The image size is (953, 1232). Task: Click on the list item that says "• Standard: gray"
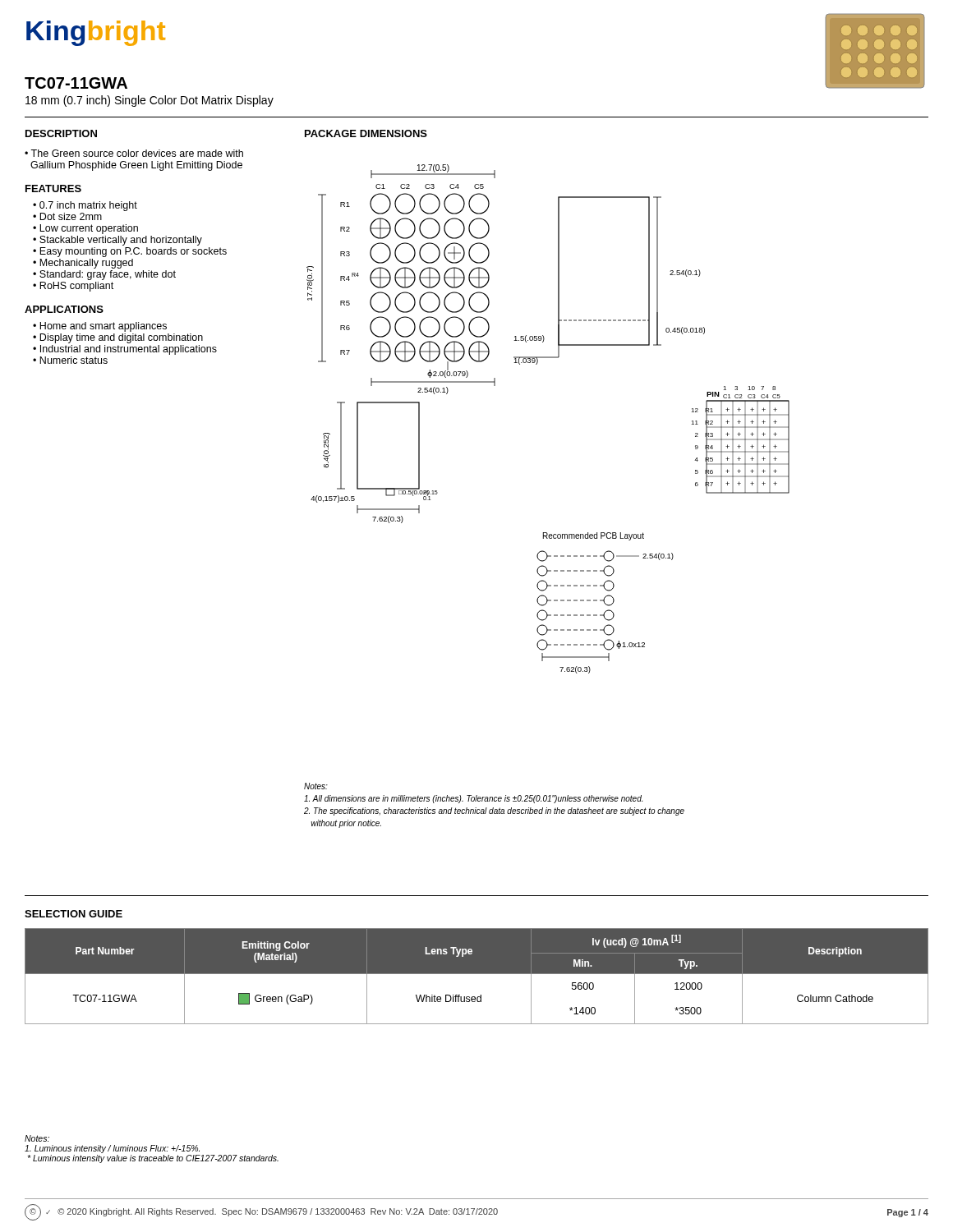click(x=104, y=274)
